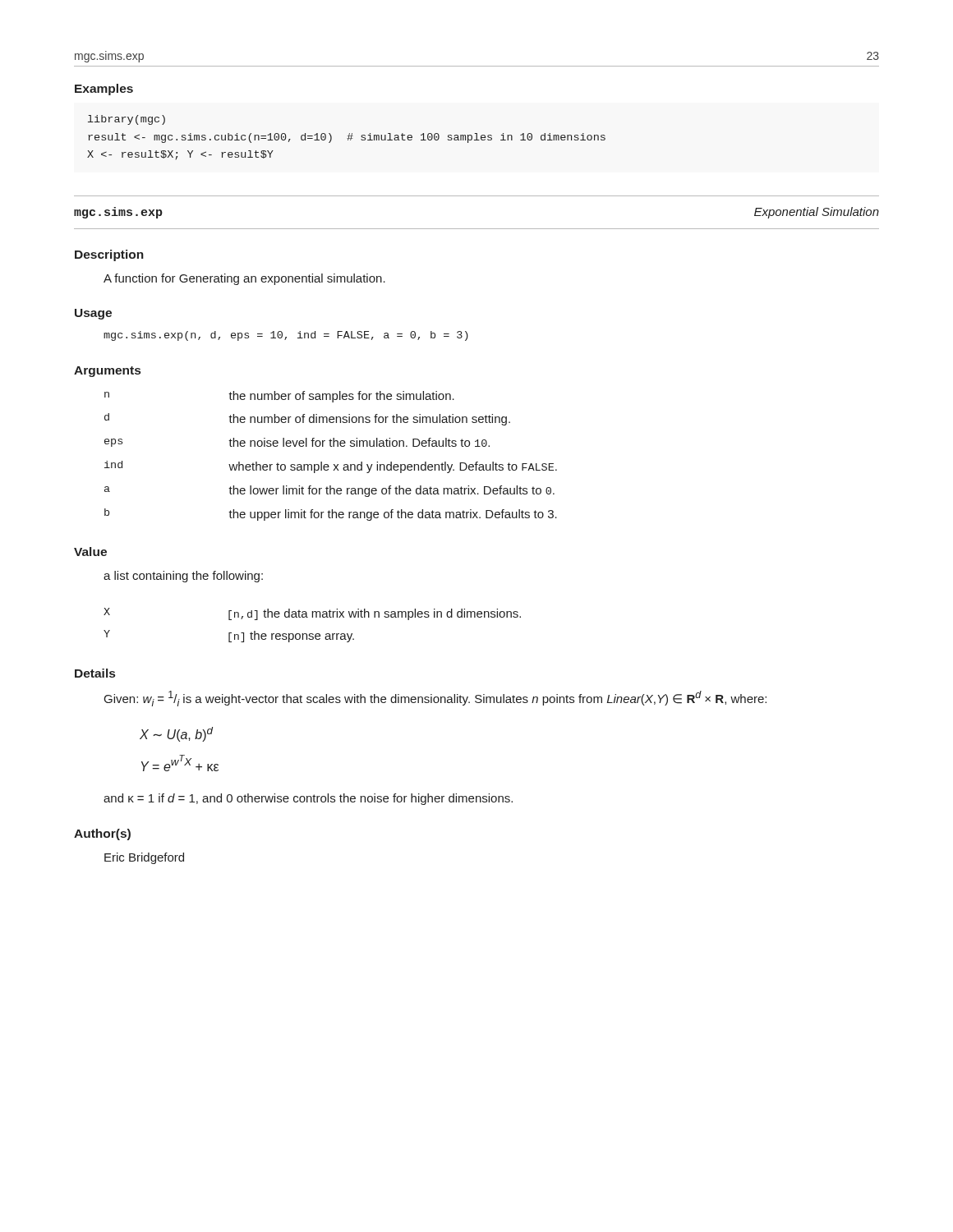Click on the element starting "X ∼ U(a, b)d Y ="
Screen dimensions: 1232x953
coord(179,749)
